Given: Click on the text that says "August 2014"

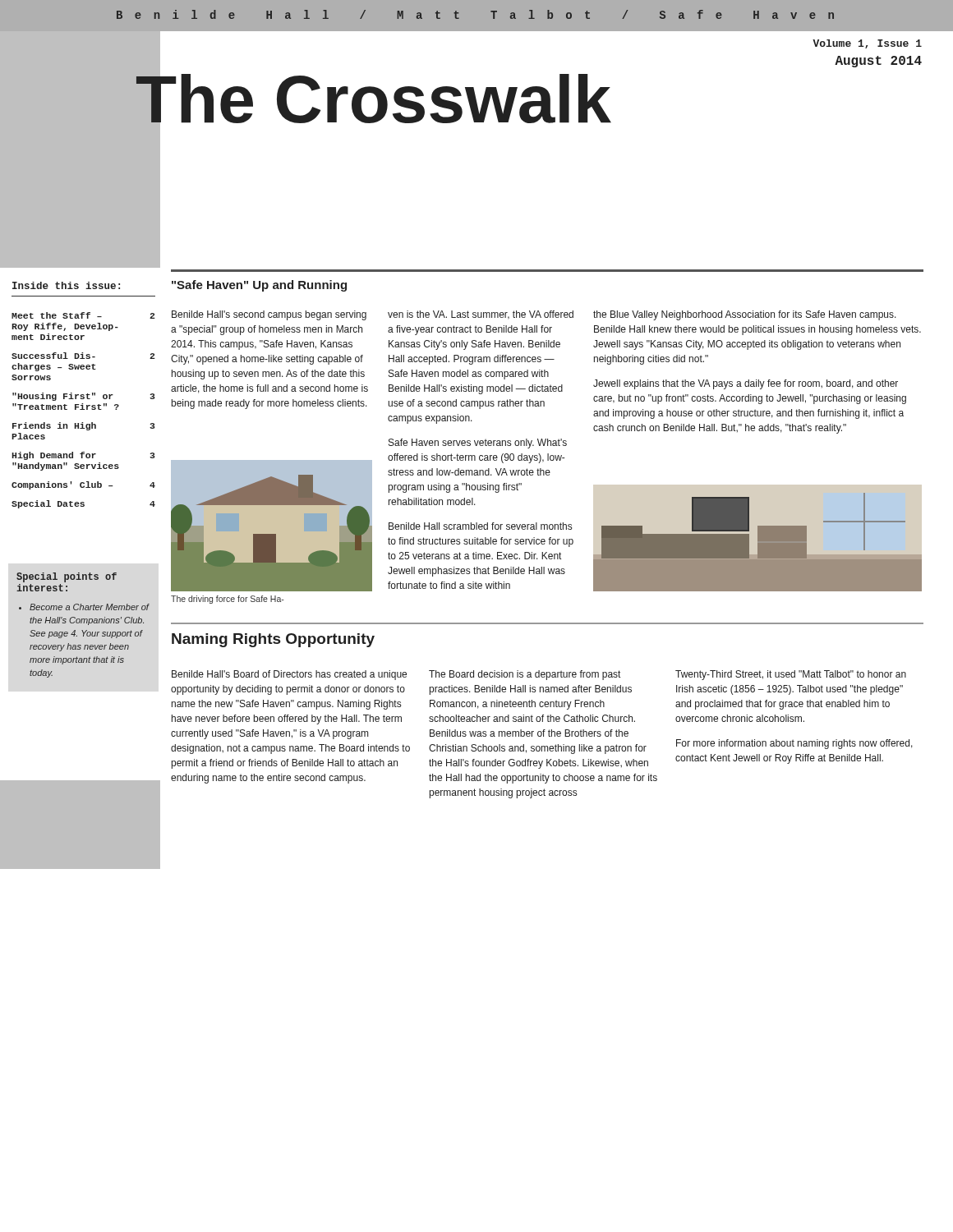Looking at the screenshot, I should click(878, 62).
